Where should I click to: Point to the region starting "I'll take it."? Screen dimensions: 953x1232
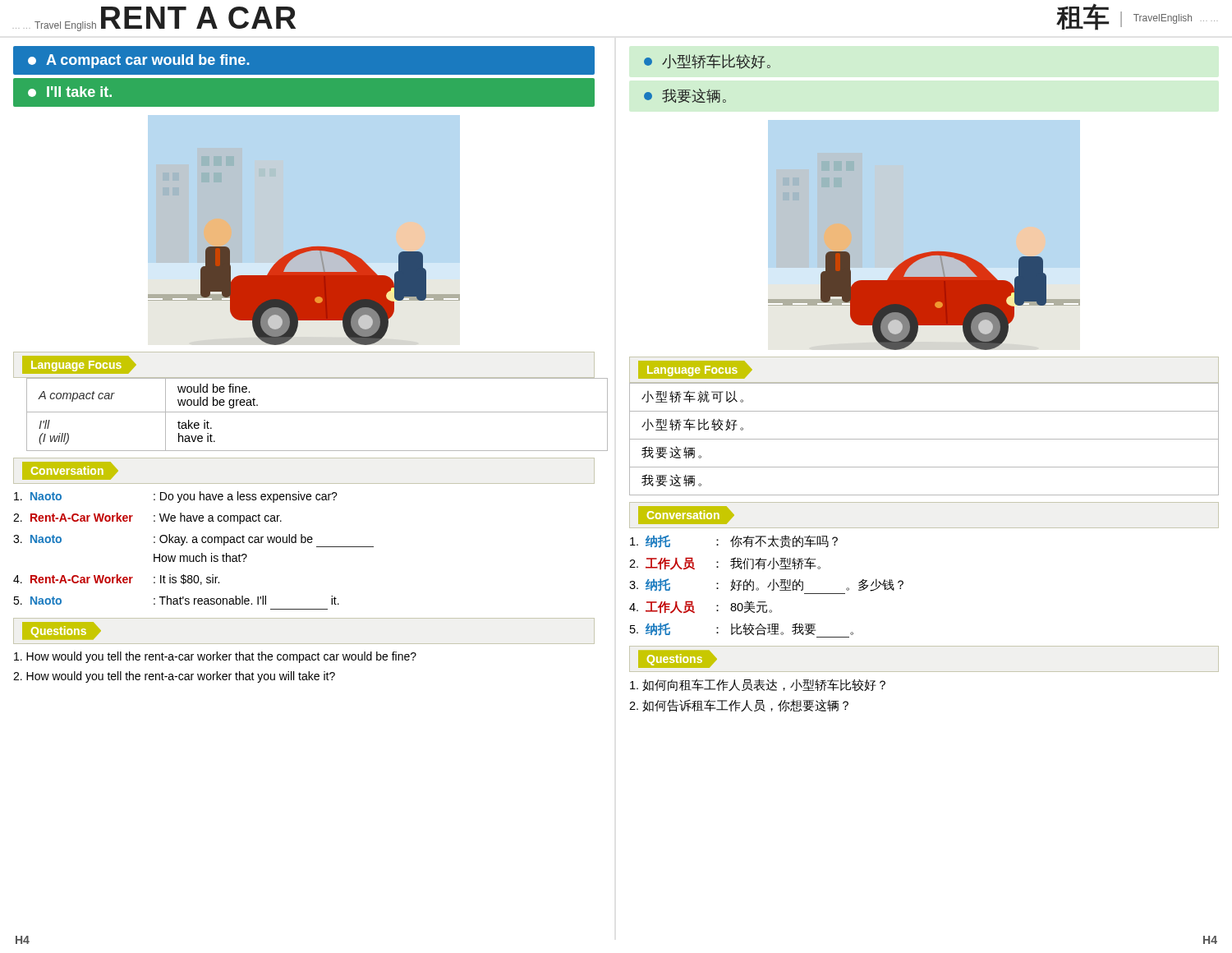tap(70, 92)
